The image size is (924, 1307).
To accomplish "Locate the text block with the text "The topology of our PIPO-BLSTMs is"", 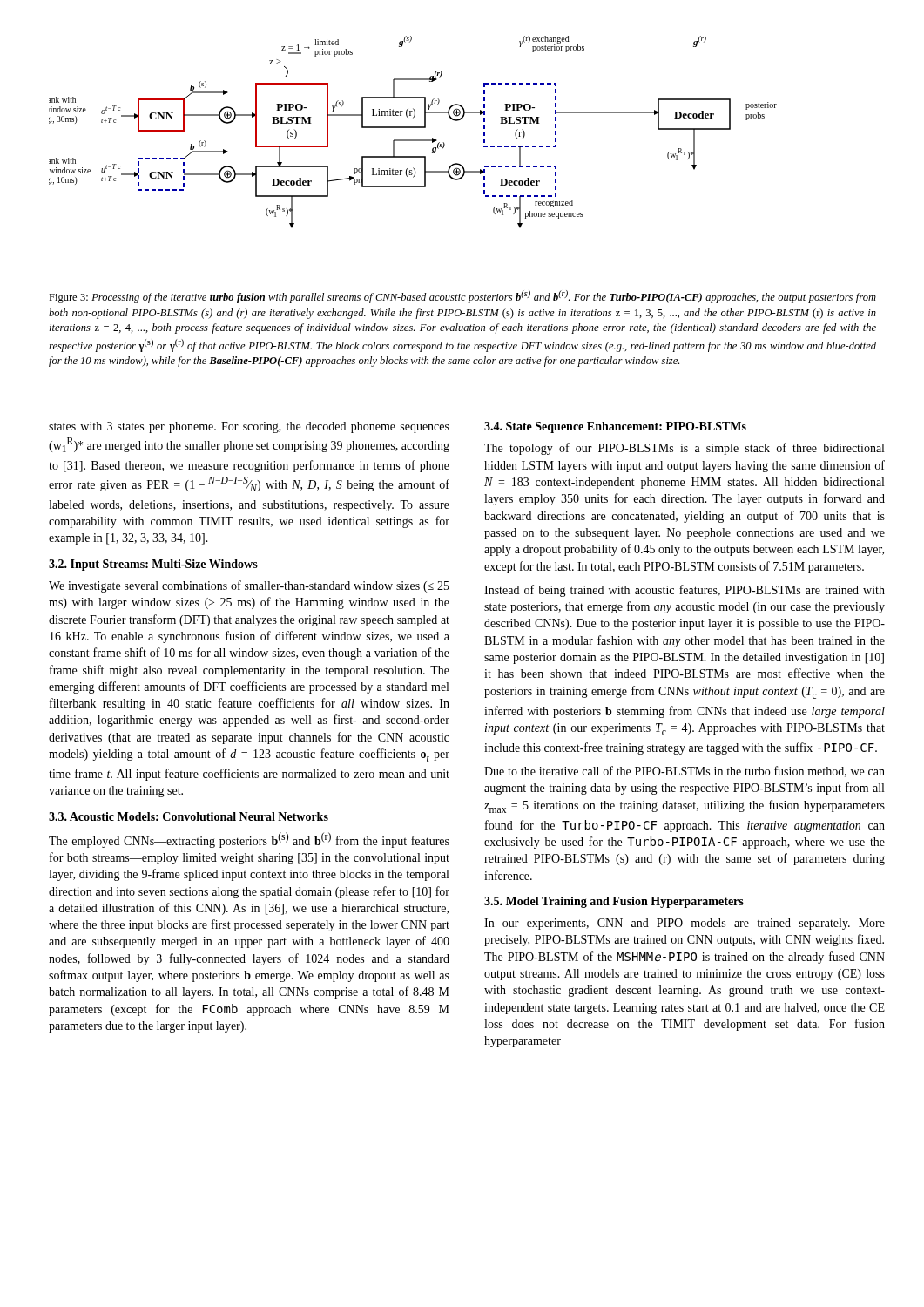I will 684,508.
